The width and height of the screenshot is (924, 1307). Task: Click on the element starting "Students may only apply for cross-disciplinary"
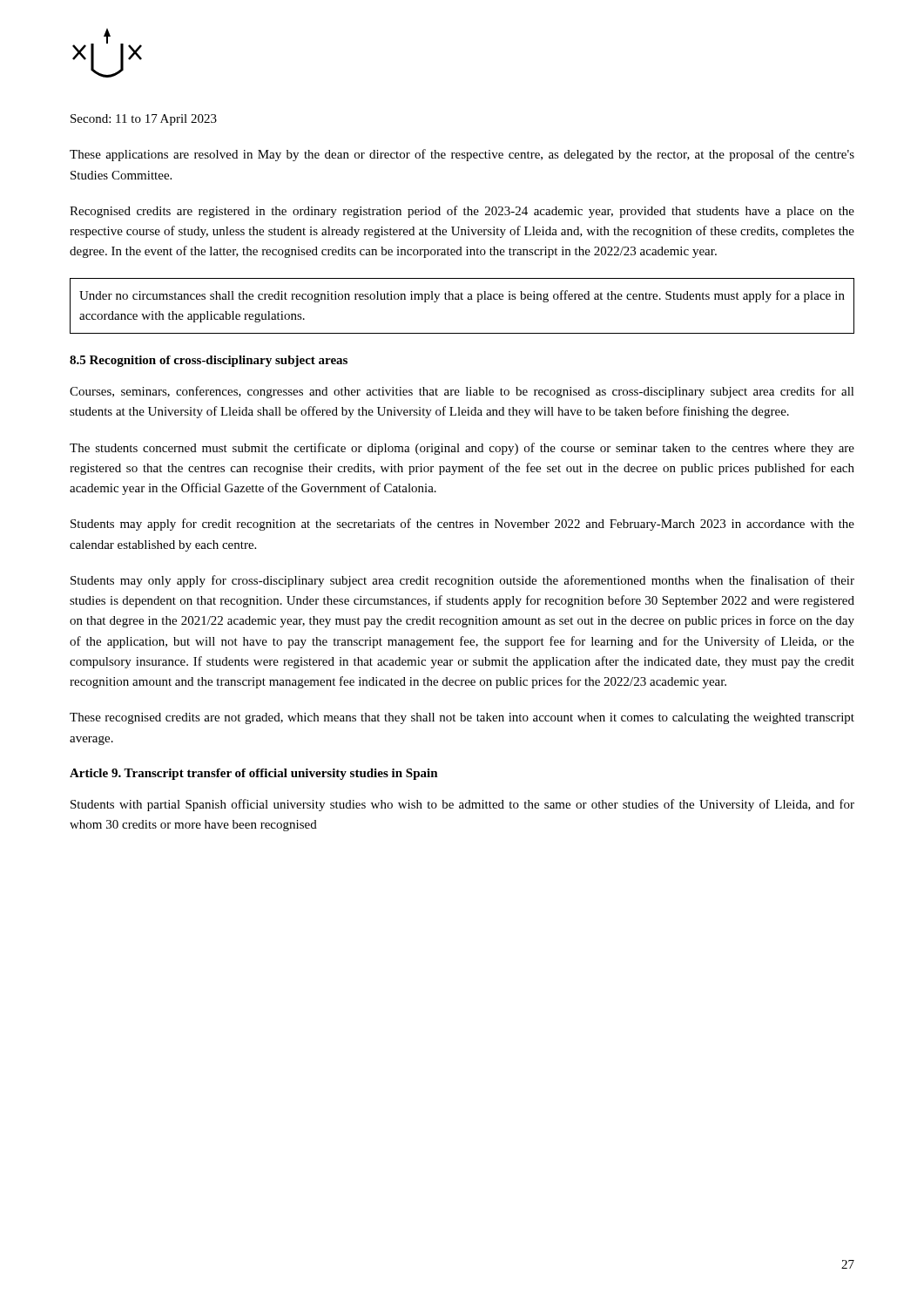462,631
